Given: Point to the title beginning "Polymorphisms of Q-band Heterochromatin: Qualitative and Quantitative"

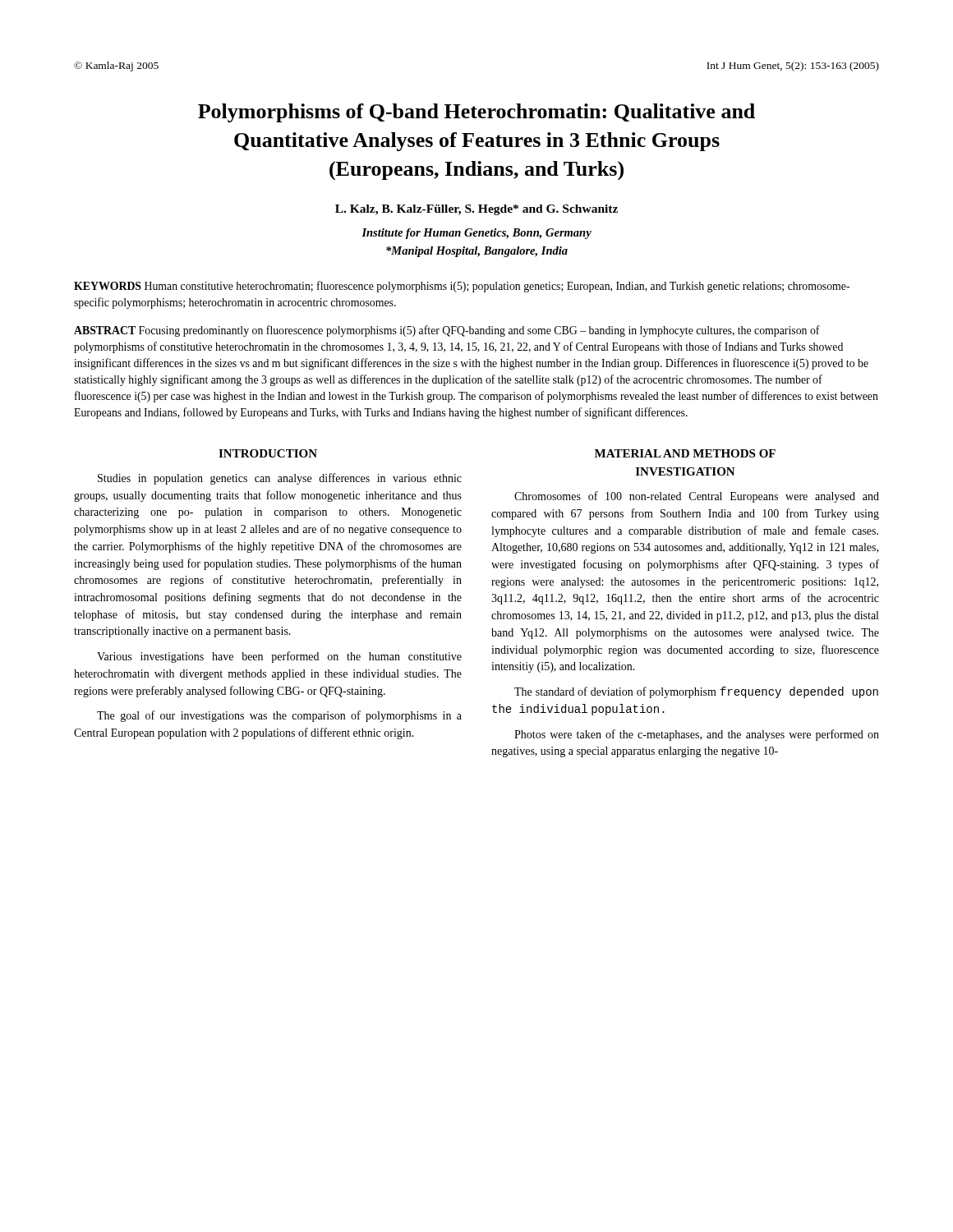Looking at the screenshot, I should [x=476, y=140].
